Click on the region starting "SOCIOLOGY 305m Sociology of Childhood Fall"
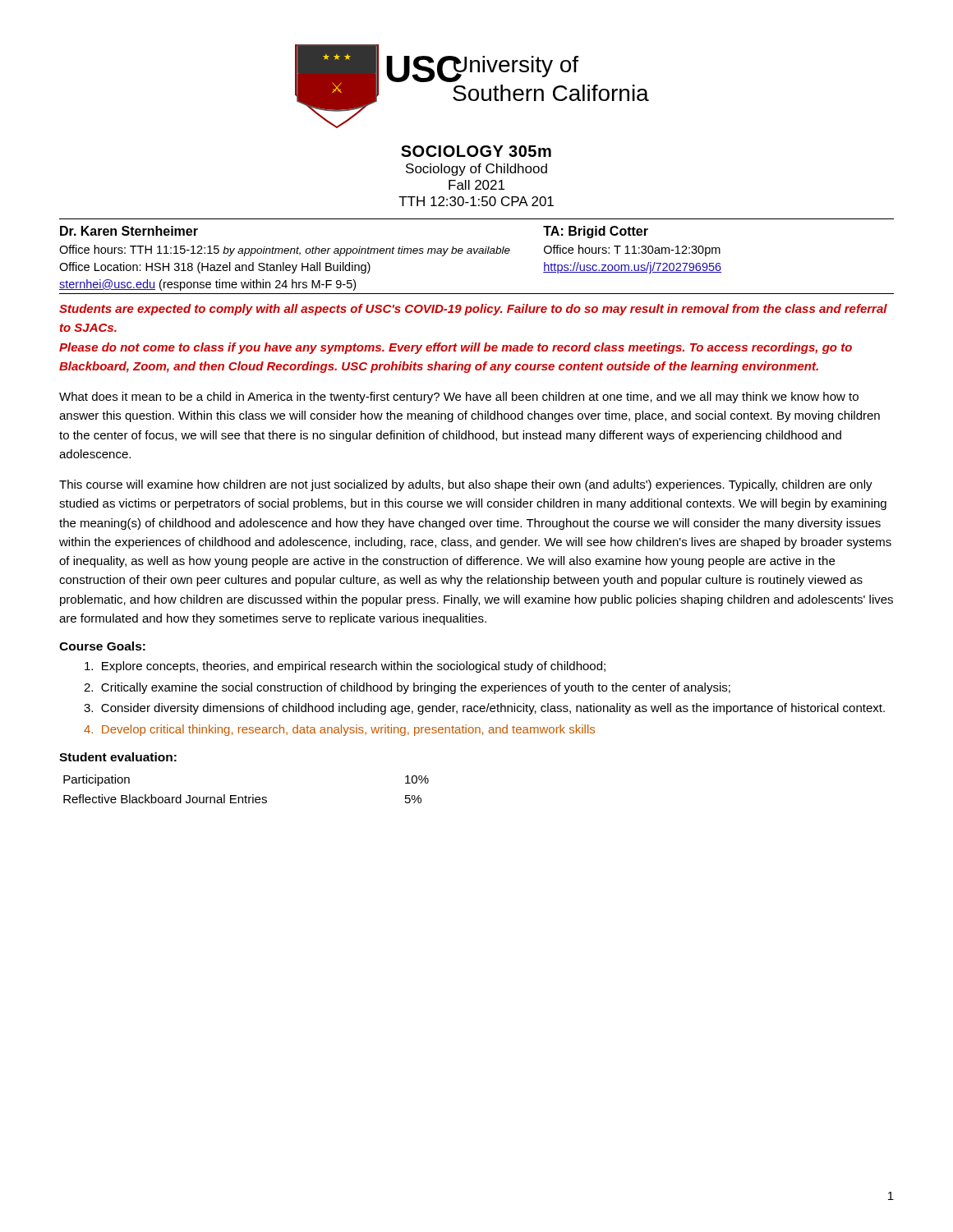953x1232 pixels. coord(476,176)
